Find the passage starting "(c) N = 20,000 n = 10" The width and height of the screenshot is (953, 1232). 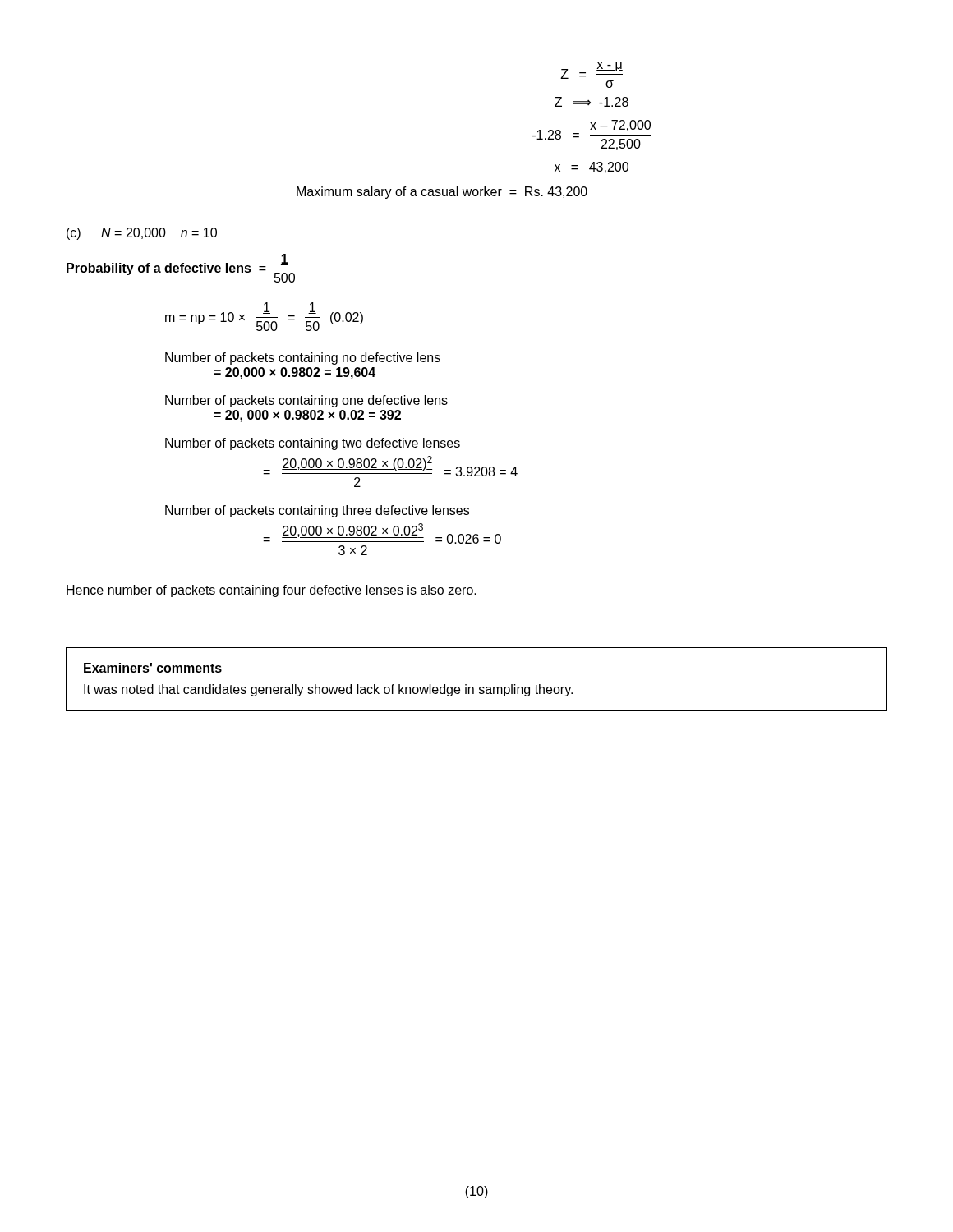click(142, 233)
